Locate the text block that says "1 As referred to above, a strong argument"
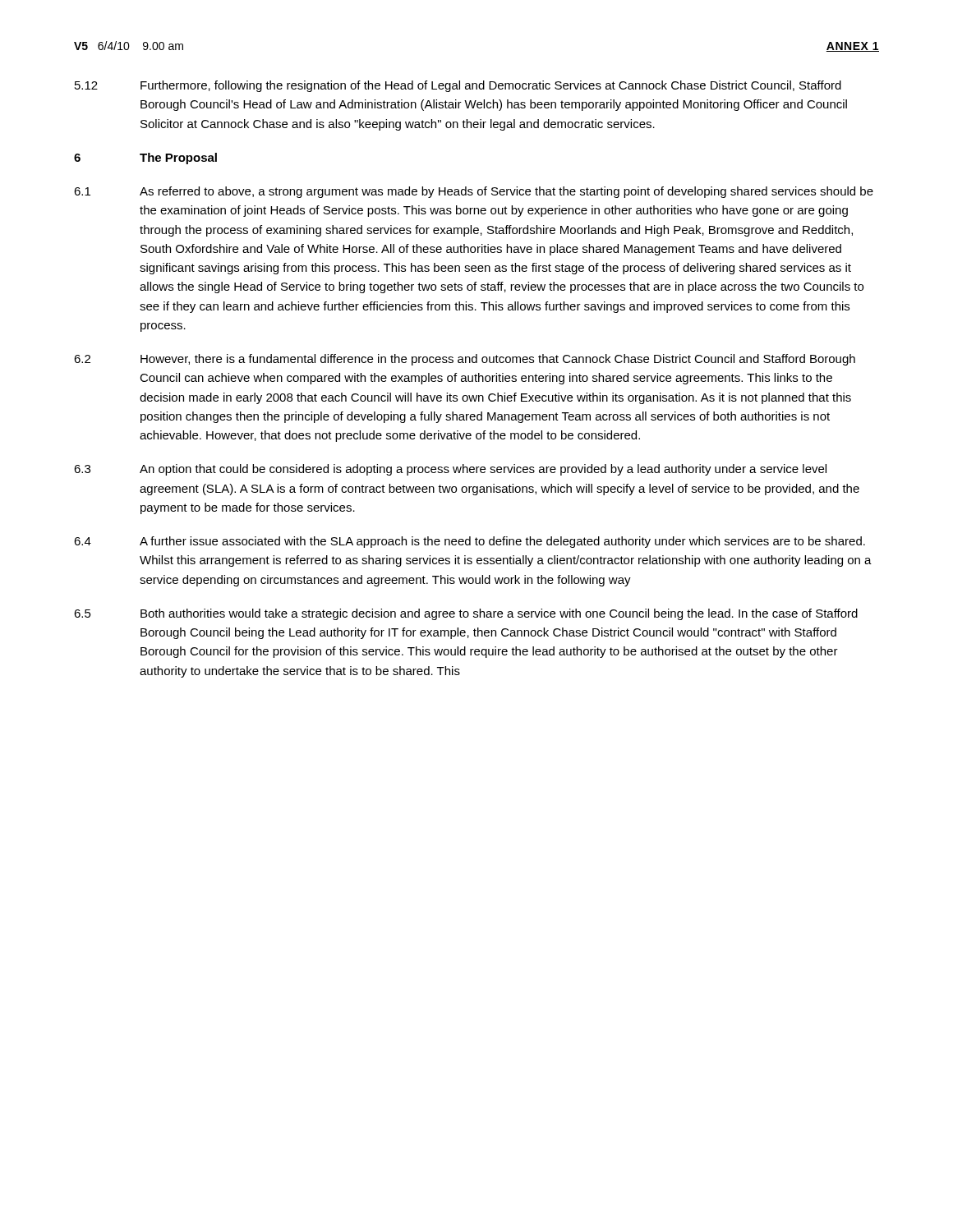Image resolution: width=953 pixels, height=1232 pixels. click(x=476, y=258)
